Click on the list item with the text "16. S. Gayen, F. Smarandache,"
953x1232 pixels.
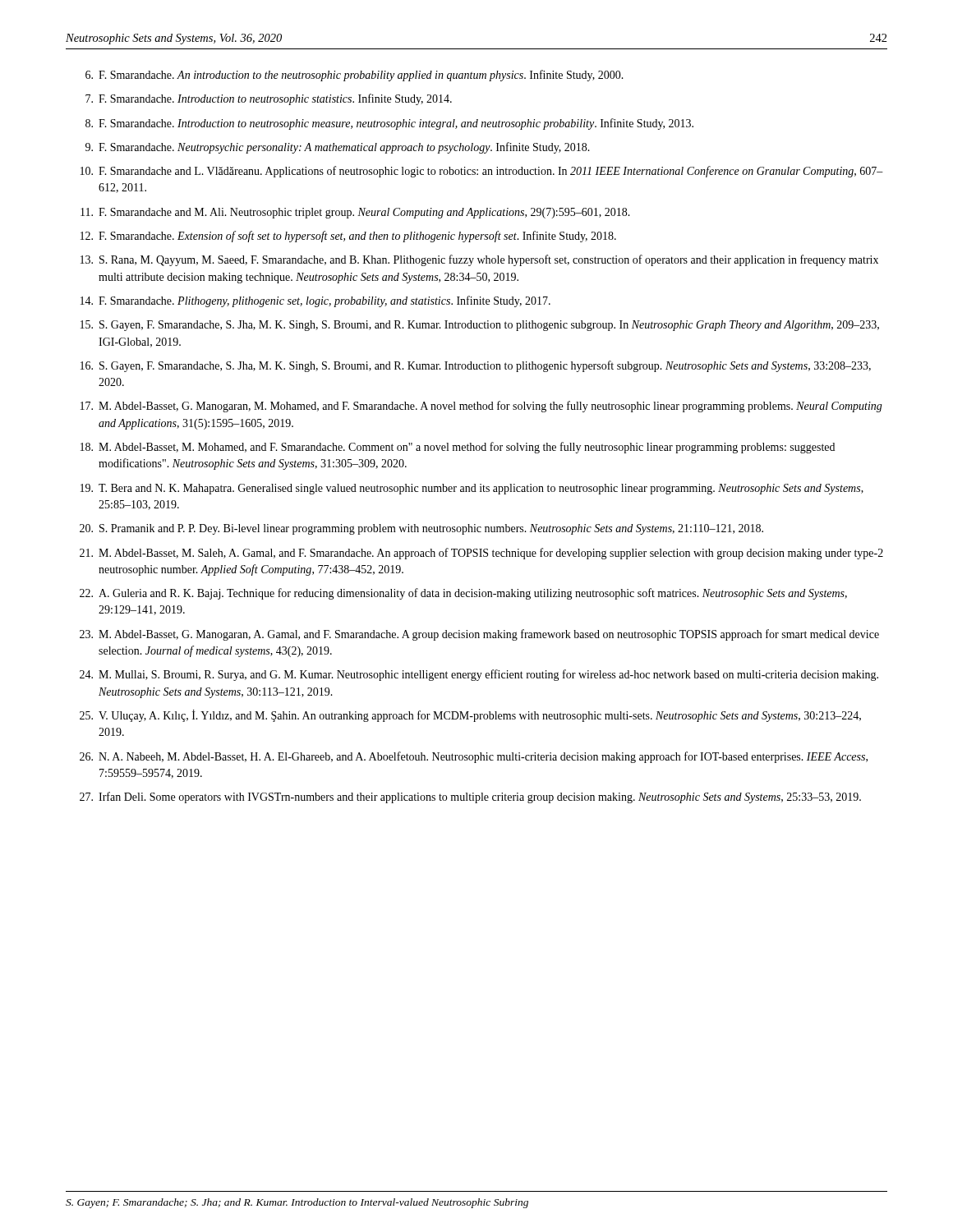(x=476, y=375)
